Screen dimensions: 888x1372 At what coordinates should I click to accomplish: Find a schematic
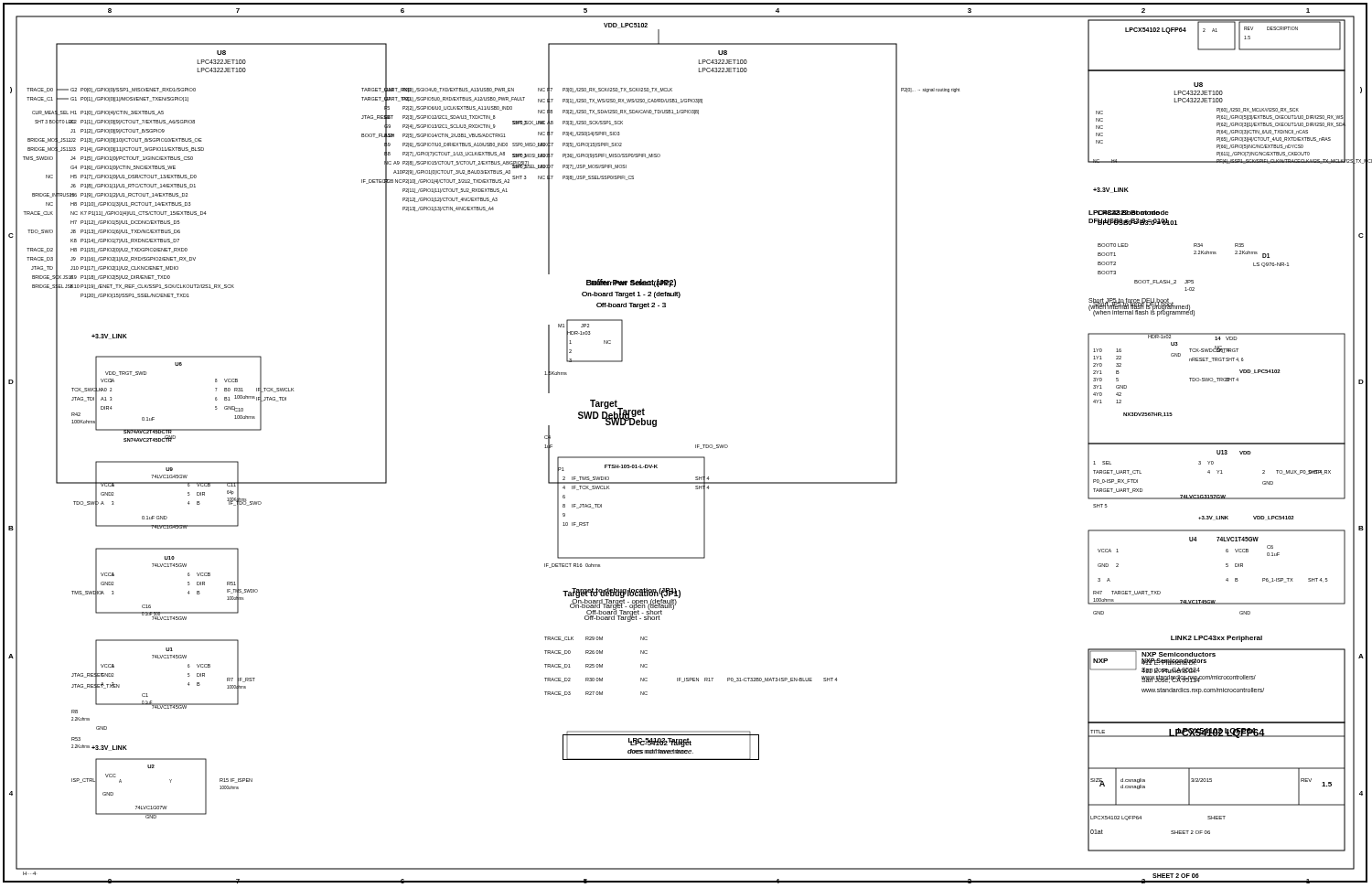[686, 444]
